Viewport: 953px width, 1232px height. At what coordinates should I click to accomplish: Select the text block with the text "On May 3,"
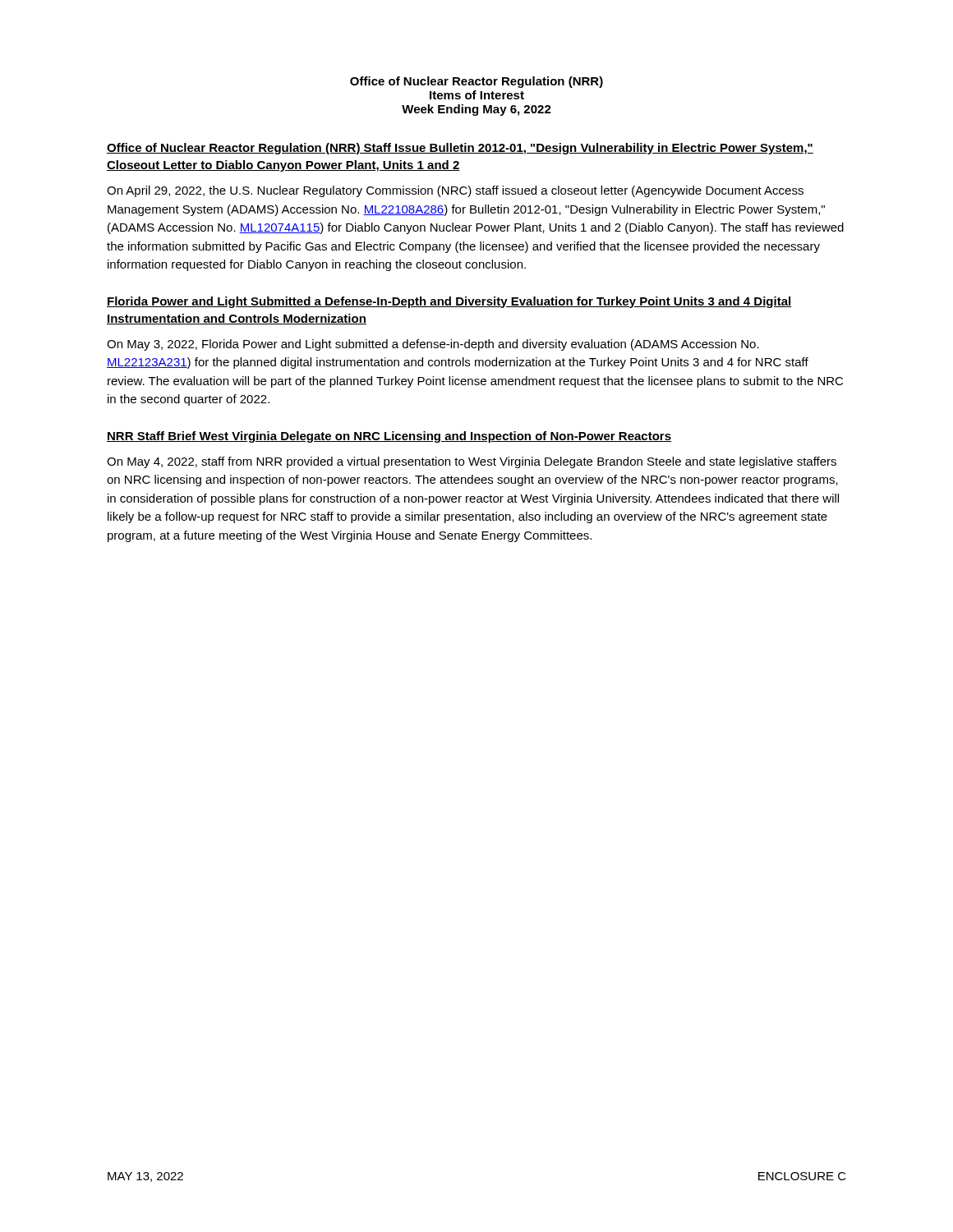475,371
